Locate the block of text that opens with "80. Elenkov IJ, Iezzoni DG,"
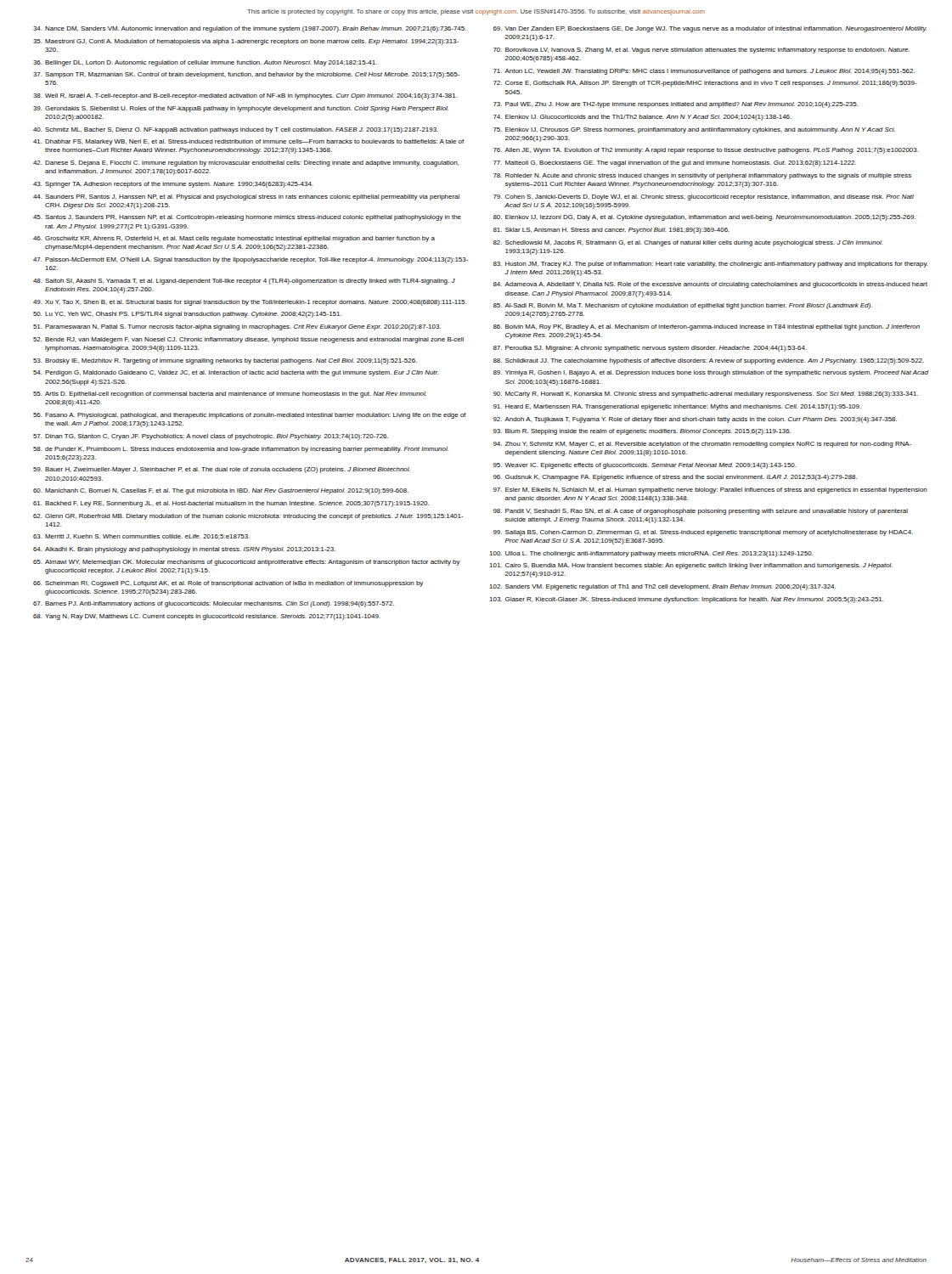 [706, 218]
